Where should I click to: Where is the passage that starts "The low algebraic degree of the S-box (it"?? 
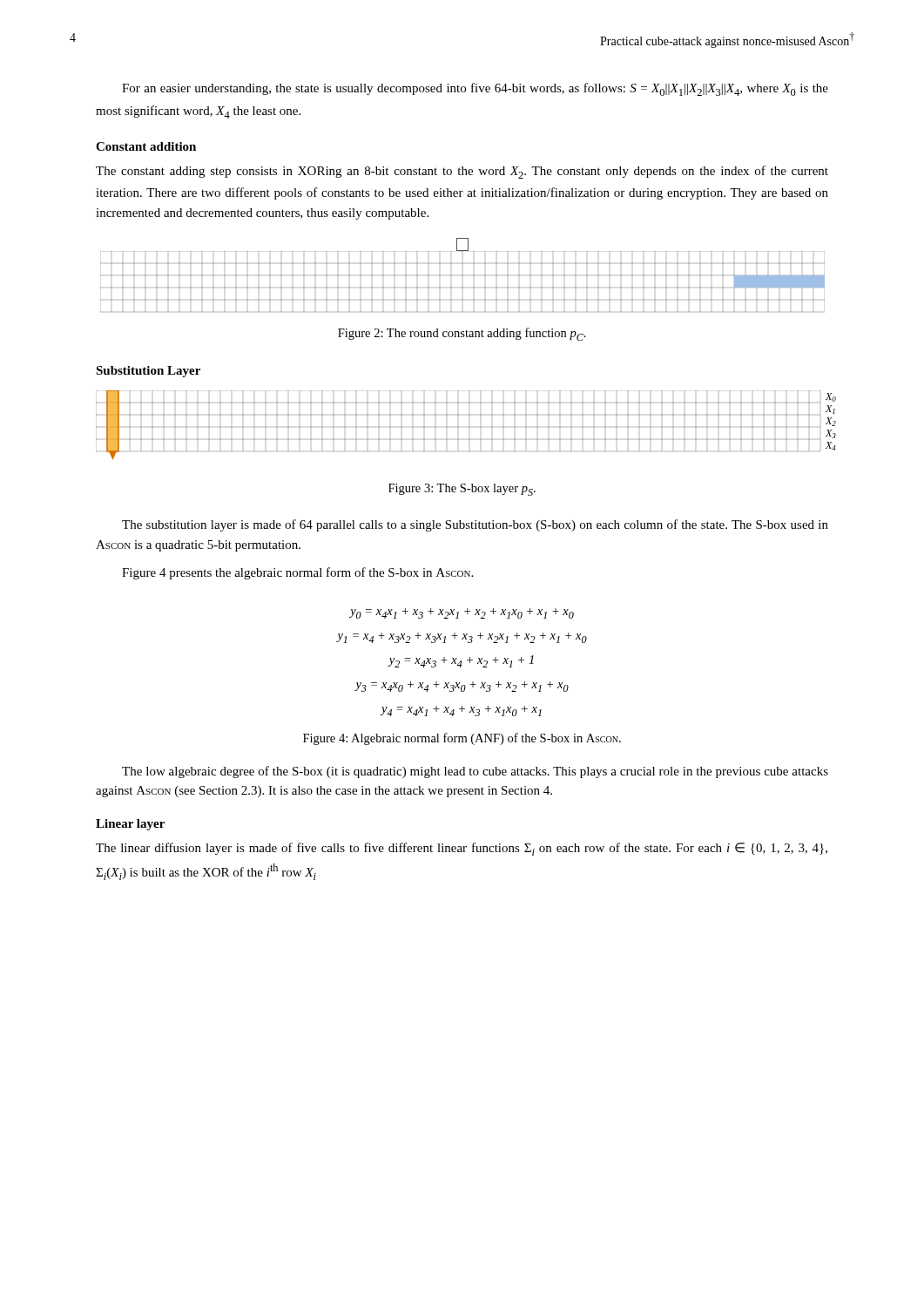pos(462,781)
